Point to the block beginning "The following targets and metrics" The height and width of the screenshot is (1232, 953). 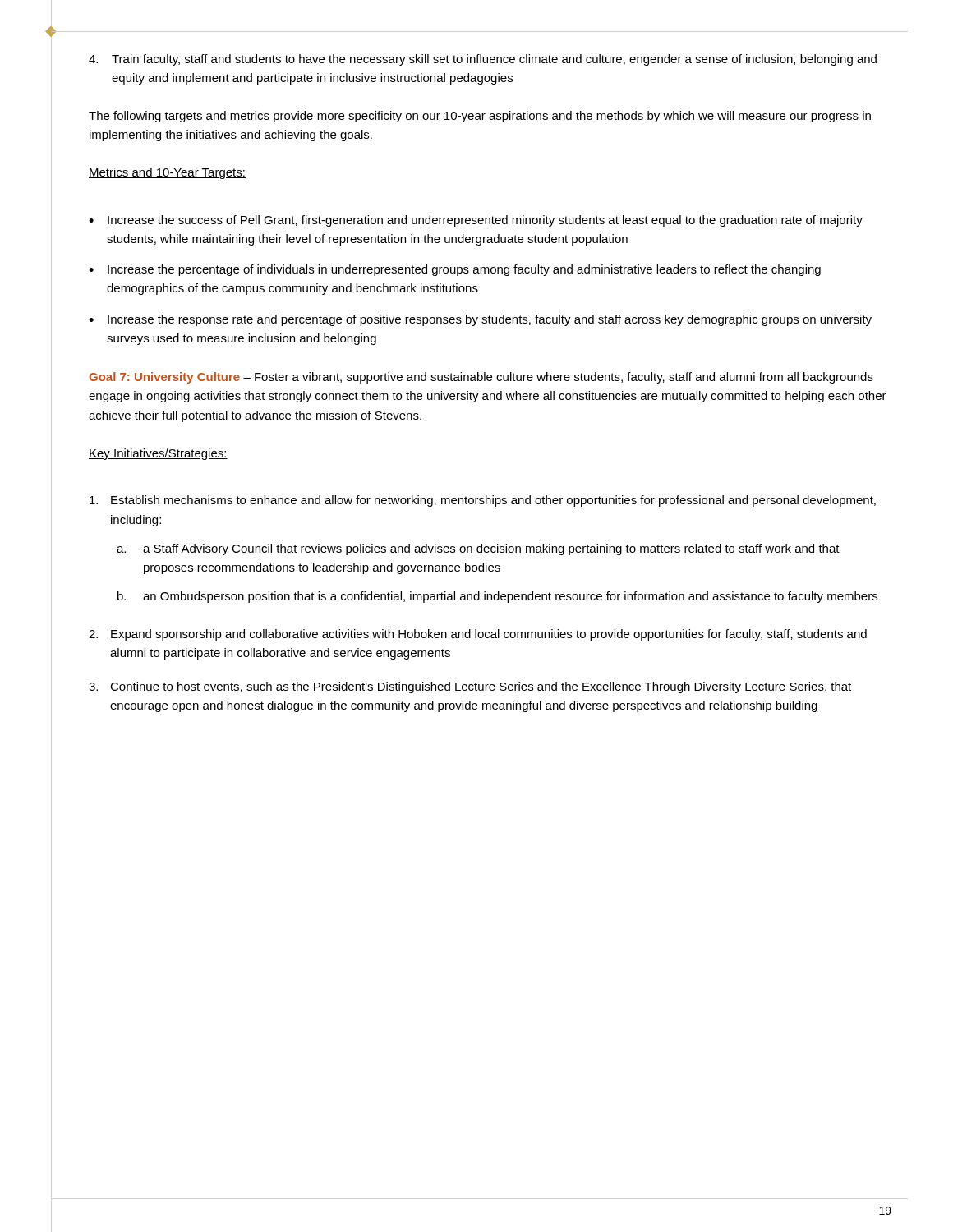click(480, 125)
